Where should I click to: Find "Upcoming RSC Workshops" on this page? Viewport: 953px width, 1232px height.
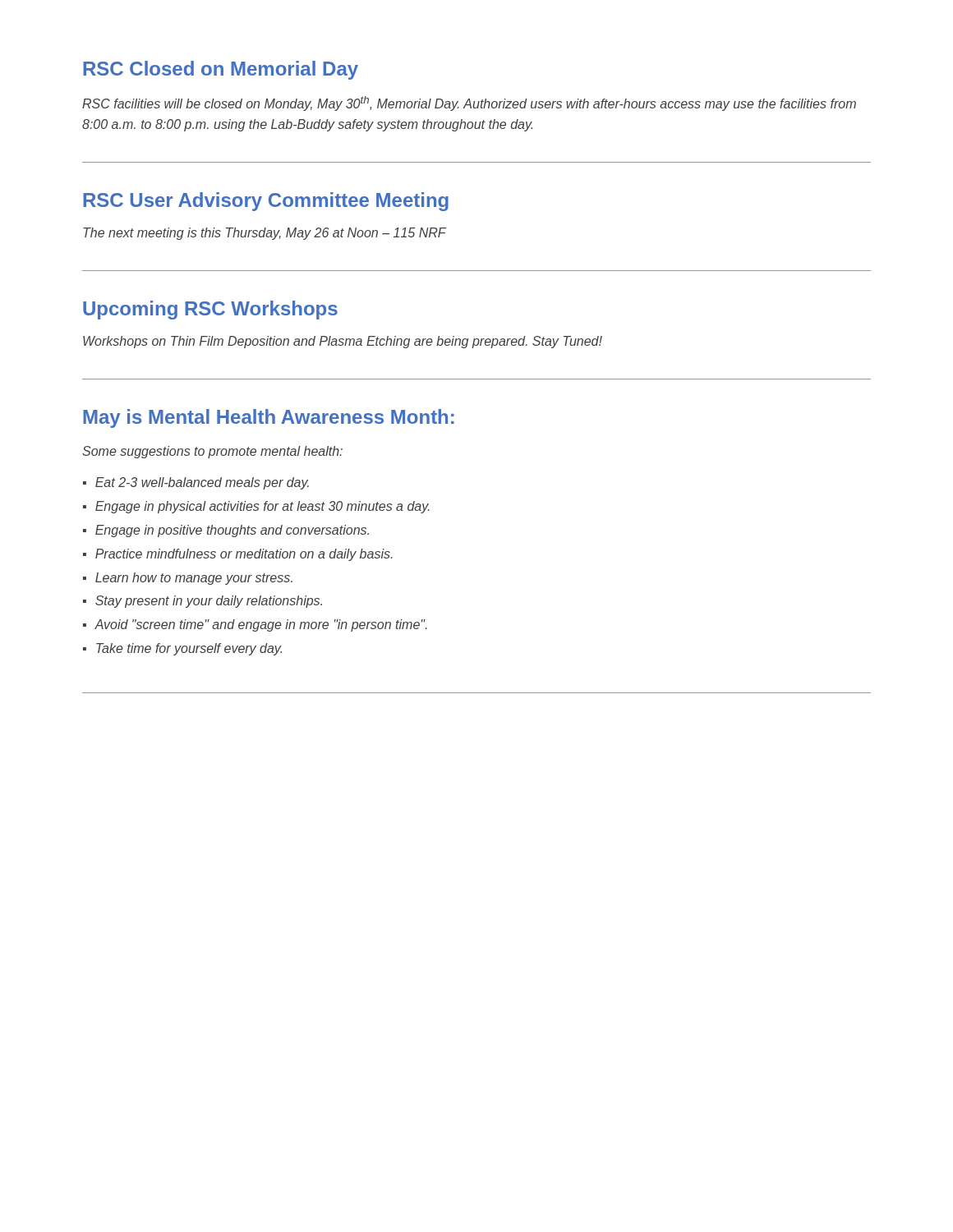(210, 308)
